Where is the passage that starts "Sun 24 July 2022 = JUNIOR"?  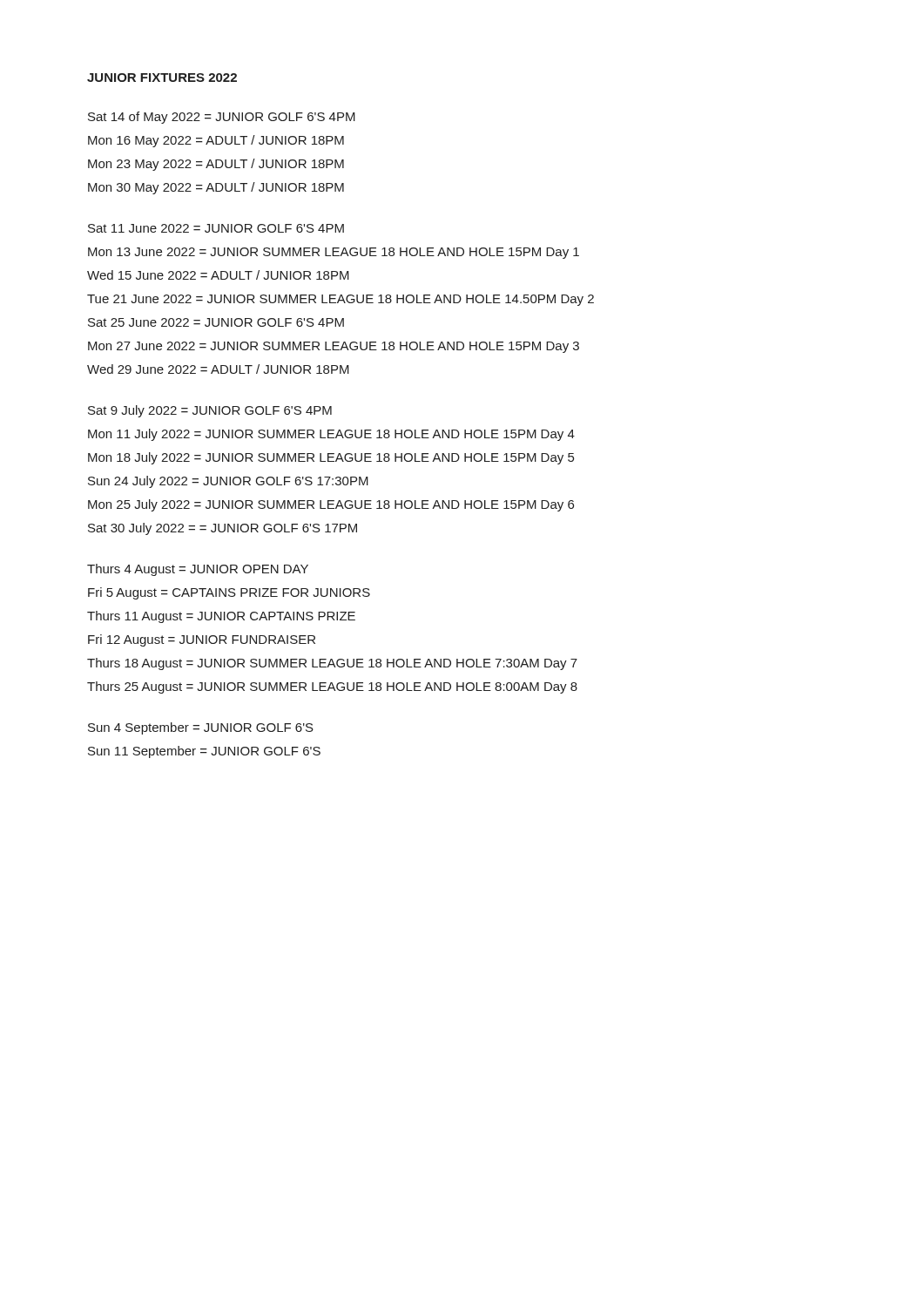tap(228, 481)
